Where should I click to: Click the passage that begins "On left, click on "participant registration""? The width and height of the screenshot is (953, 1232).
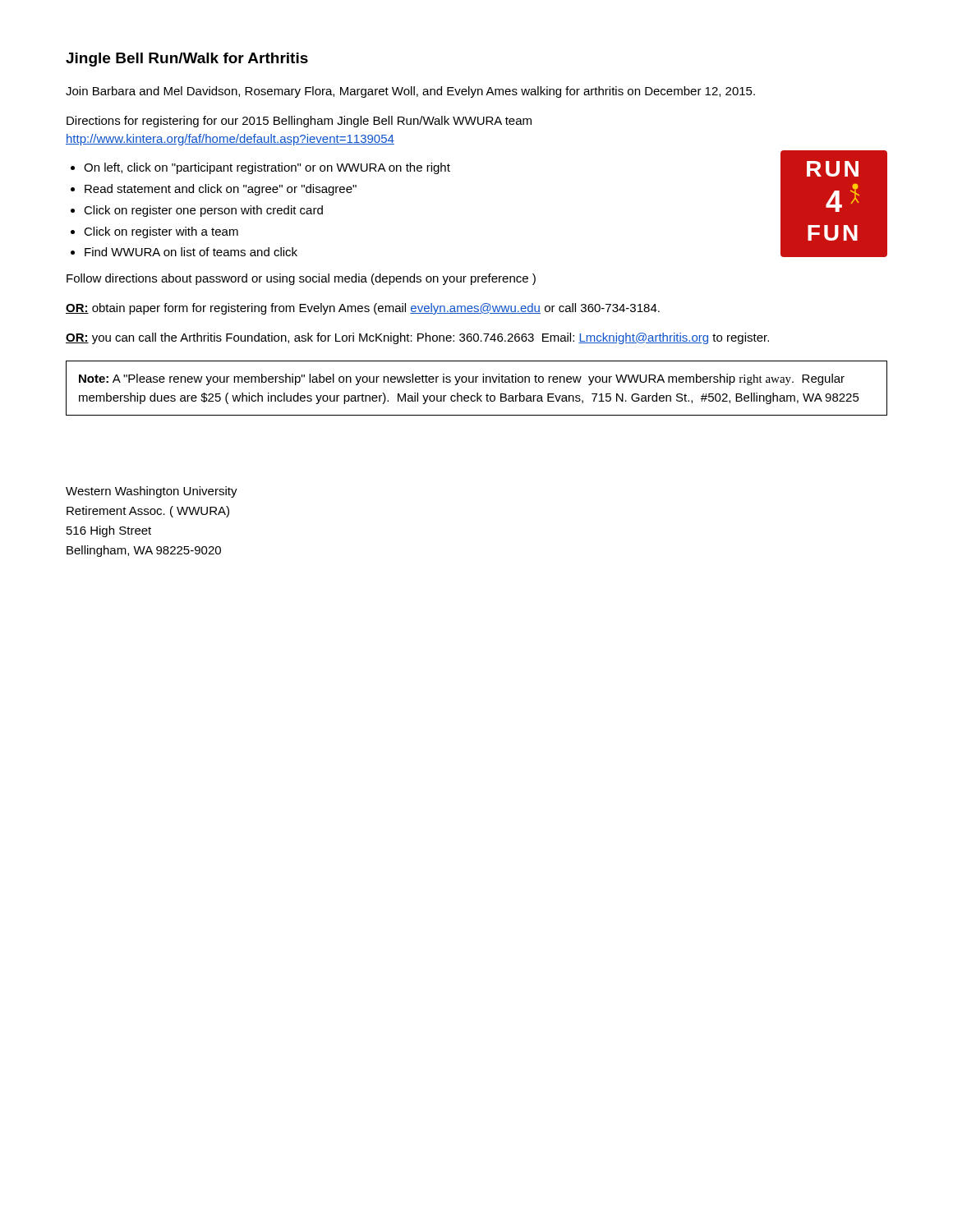[267, 167]
